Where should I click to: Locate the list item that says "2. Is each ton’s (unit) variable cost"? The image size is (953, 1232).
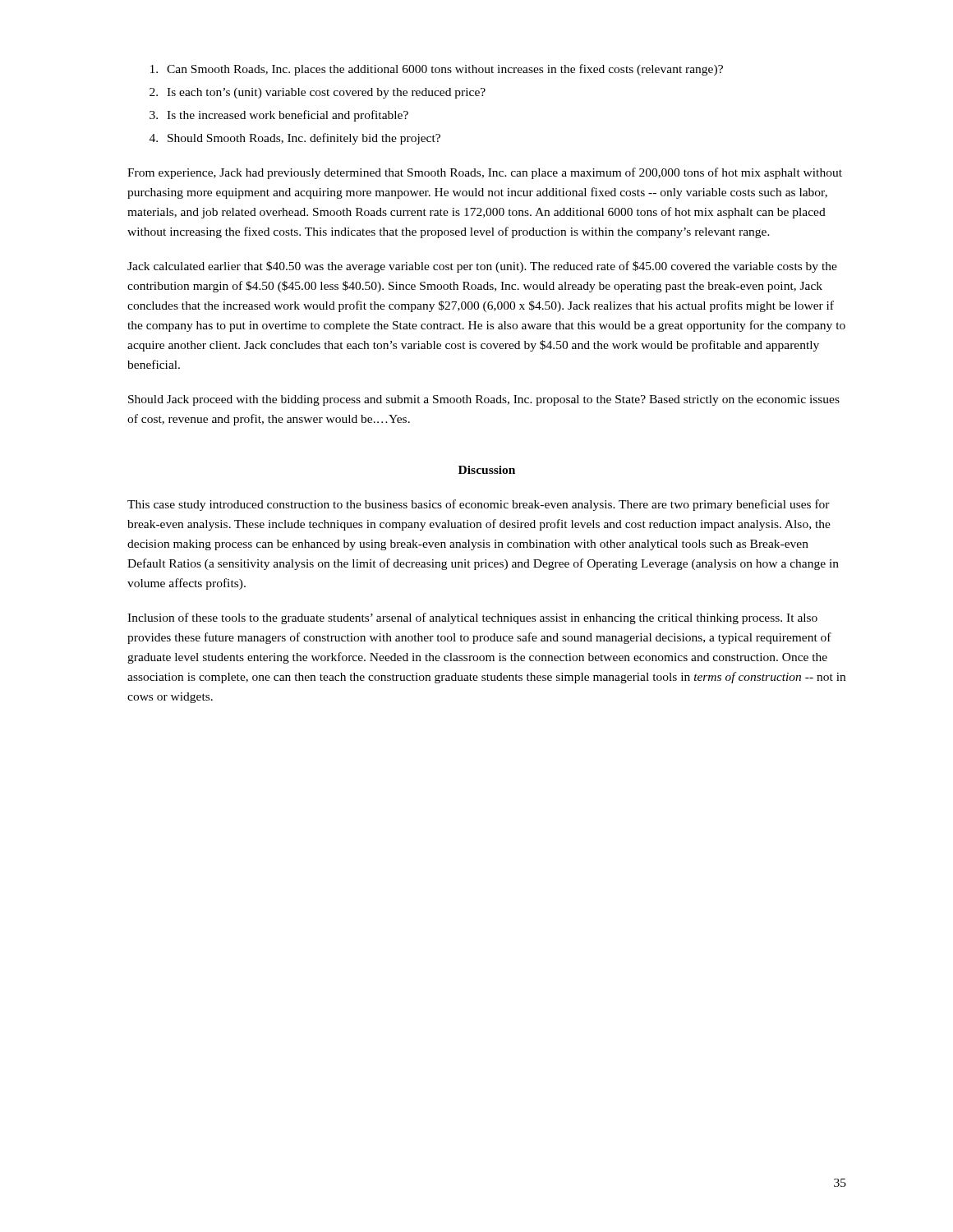pyautogui.click(x=487, y=92)
